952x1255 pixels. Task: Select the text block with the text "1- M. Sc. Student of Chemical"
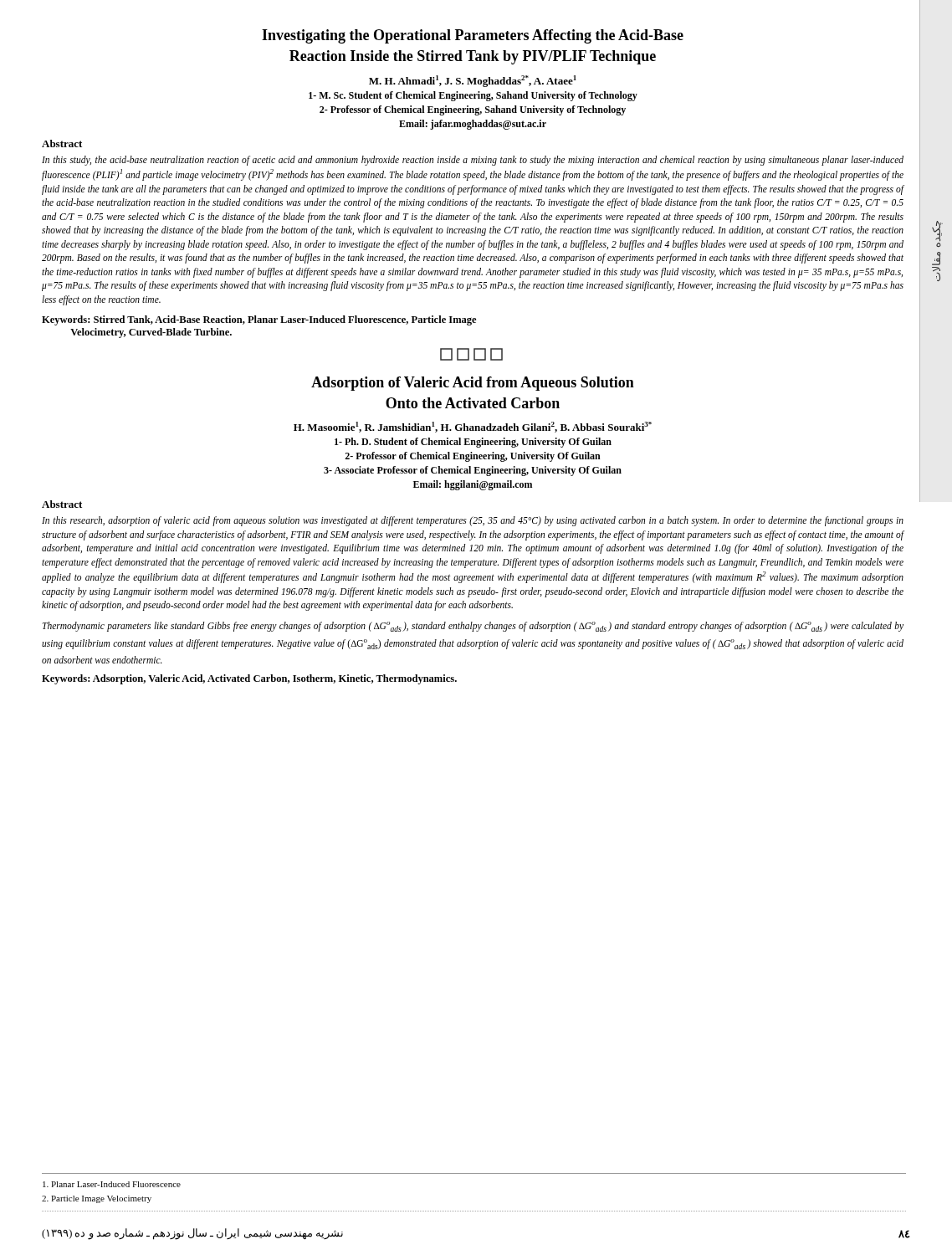(473, 95)
